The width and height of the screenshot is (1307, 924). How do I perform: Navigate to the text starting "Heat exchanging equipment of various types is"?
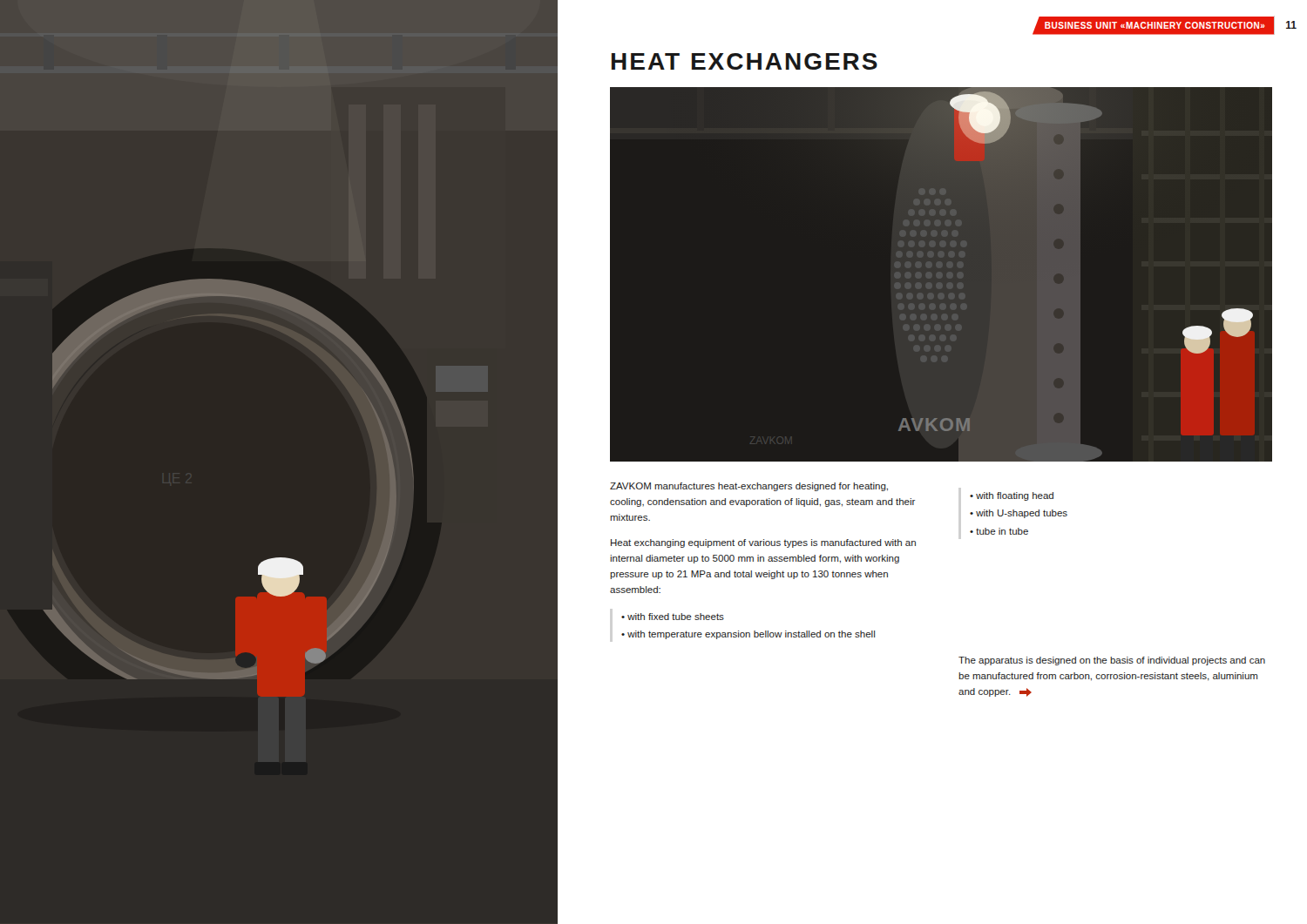[x=763, y=566]
